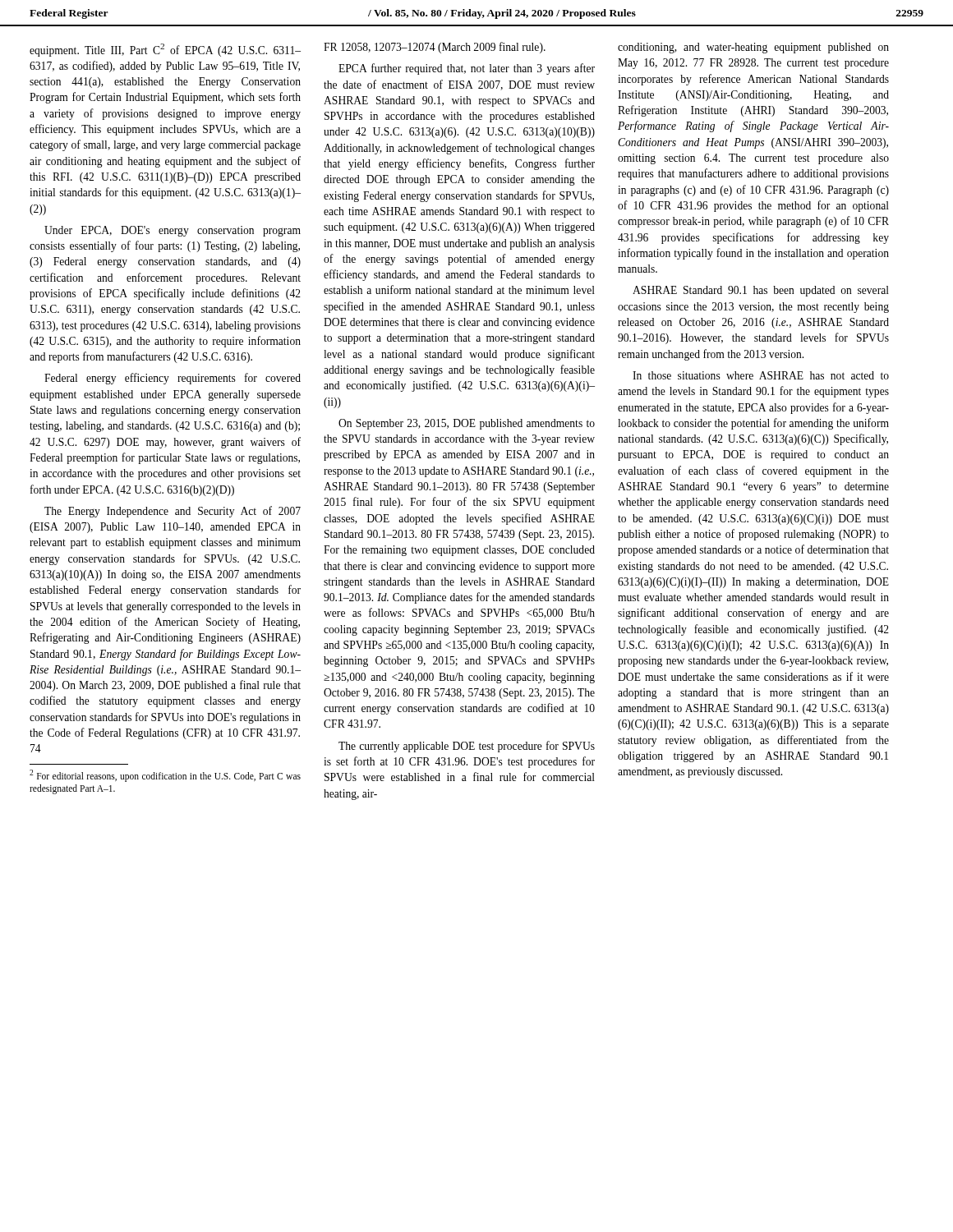This screenshot has width=953, height=1232.
Task: Where is the passage that starts "FR 12058, 12073–12074 (March 2009 final rule)."?
Action: [459, 225]
